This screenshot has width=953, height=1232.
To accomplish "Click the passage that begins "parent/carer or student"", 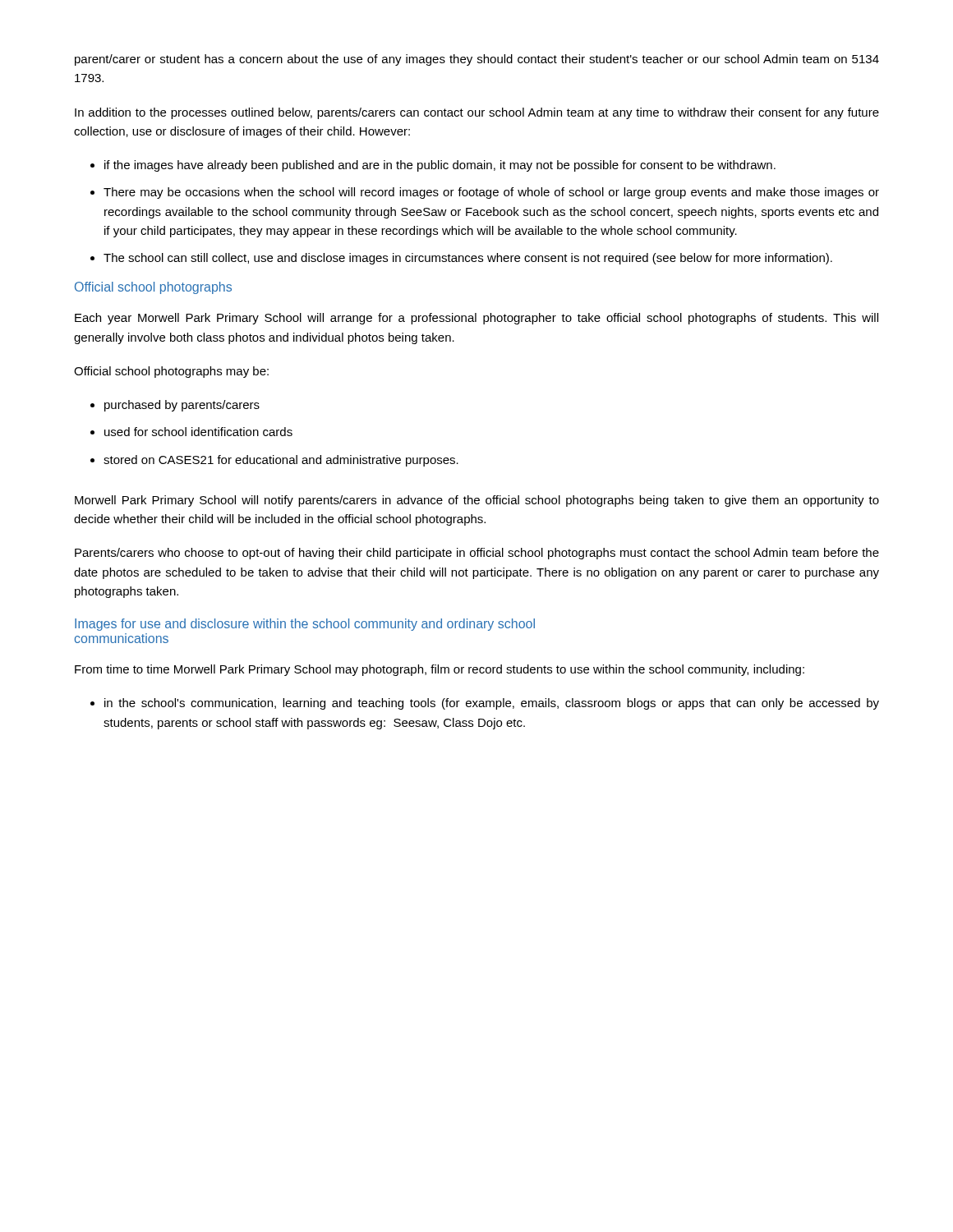I will [x=476, y=68].
